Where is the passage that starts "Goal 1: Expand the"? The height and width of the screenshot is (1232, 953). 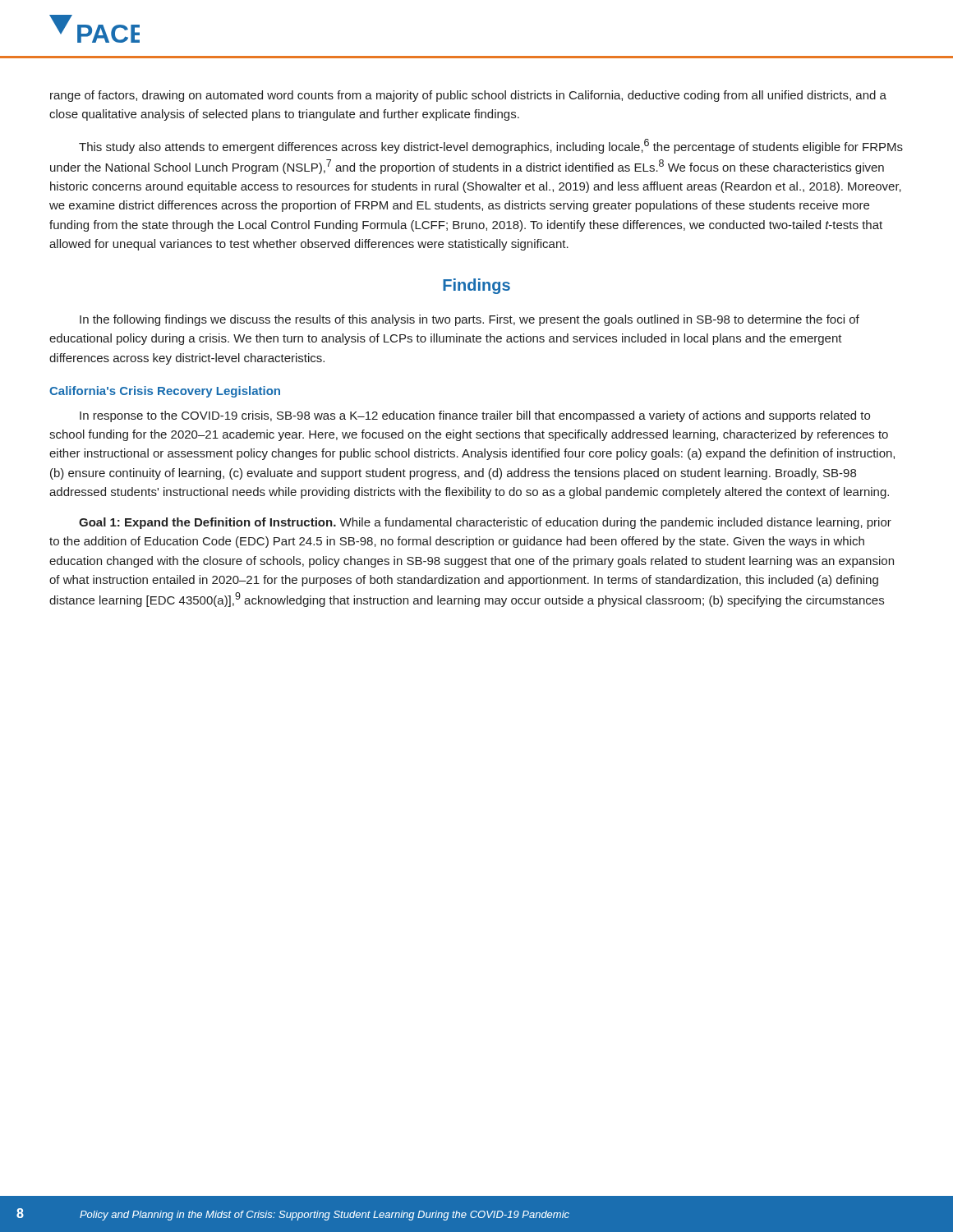pos(476,561)
